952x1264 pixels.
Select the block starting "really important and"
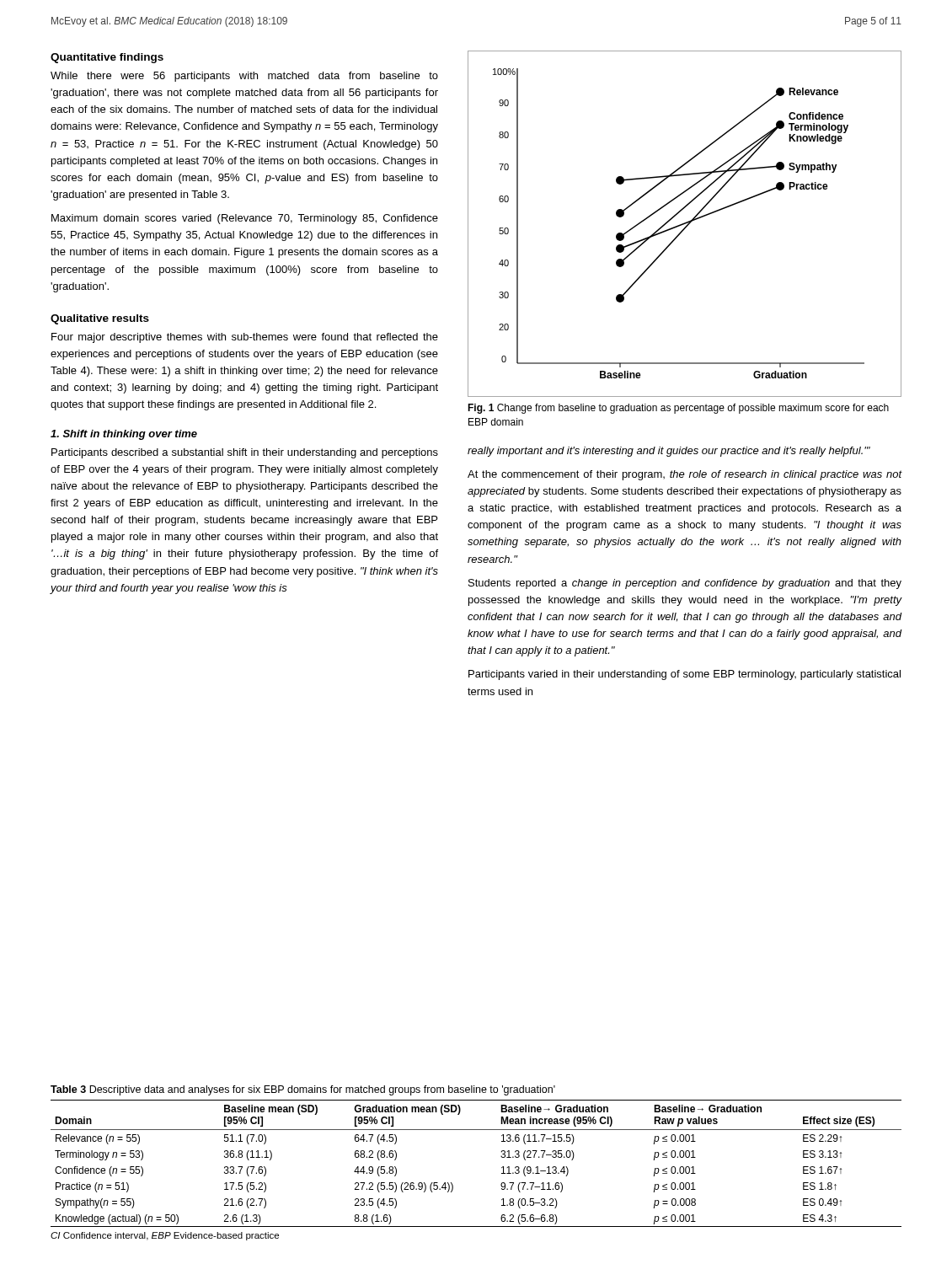click(669, 450)
